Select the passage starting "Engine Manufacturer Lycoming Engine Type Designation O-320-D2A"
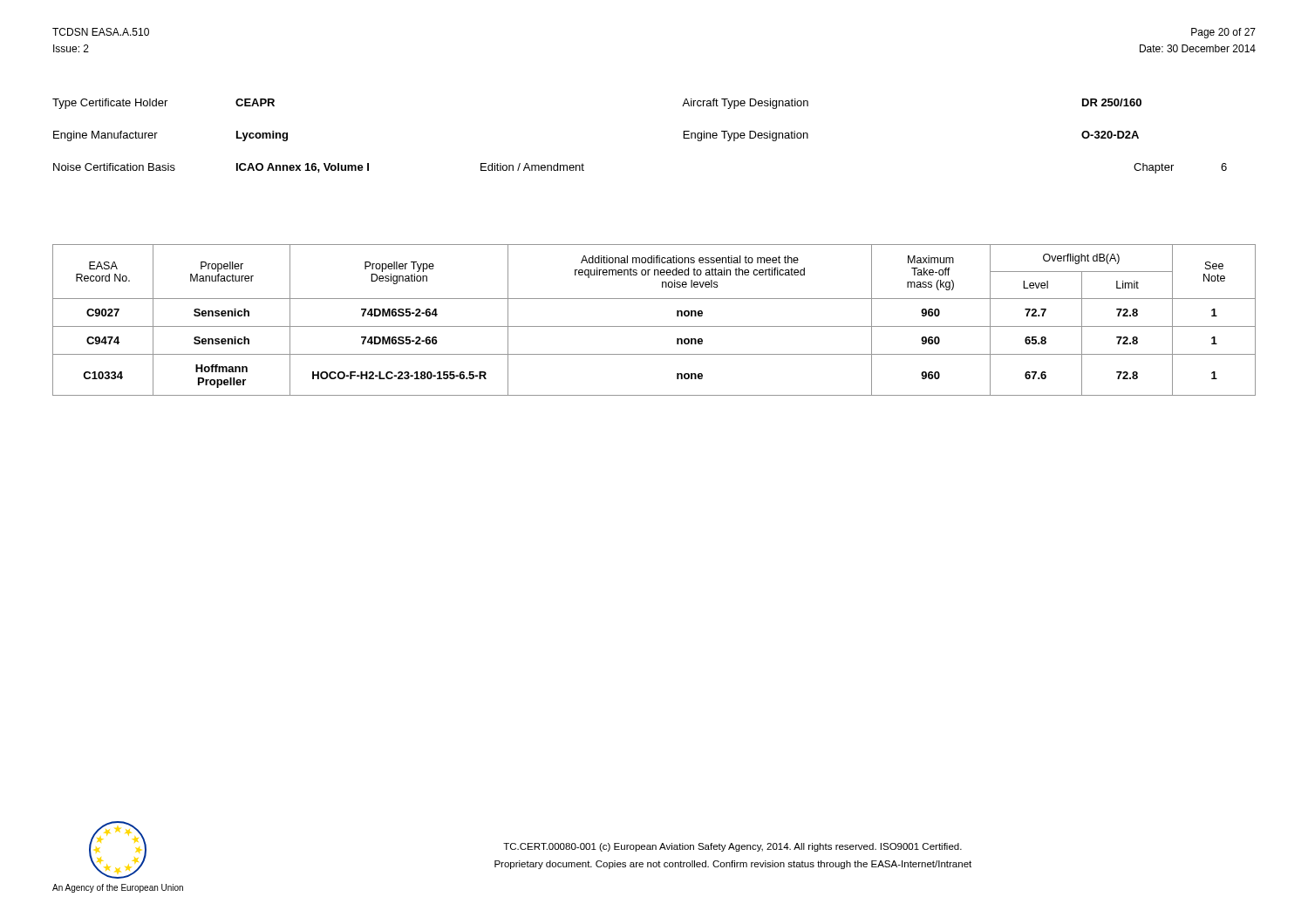This screenshot has height=924, width=1308. click(x=103, y=136)
